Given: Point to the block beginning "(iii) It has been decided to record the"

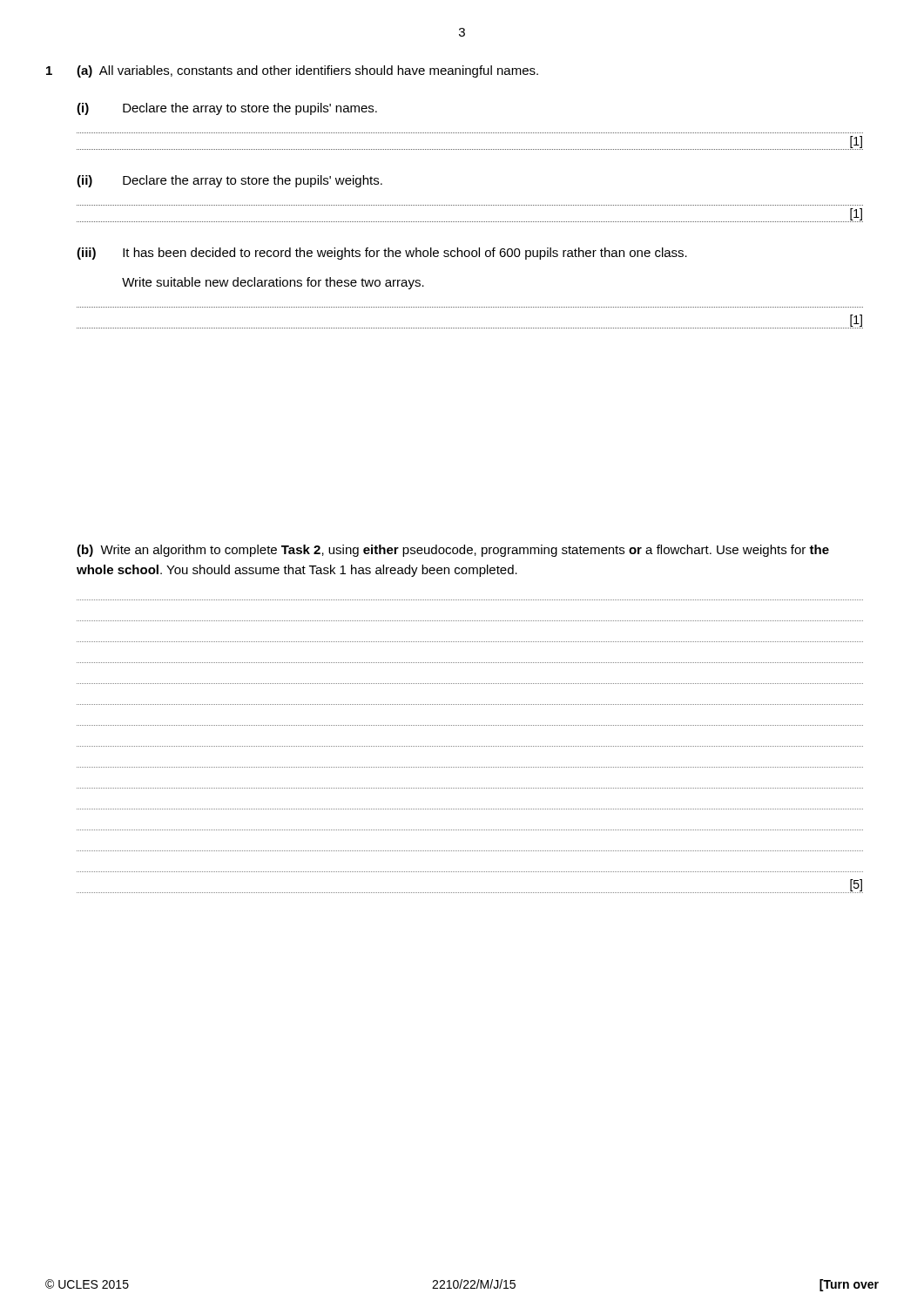Looking at the screenshot, I should pos(469,267).
